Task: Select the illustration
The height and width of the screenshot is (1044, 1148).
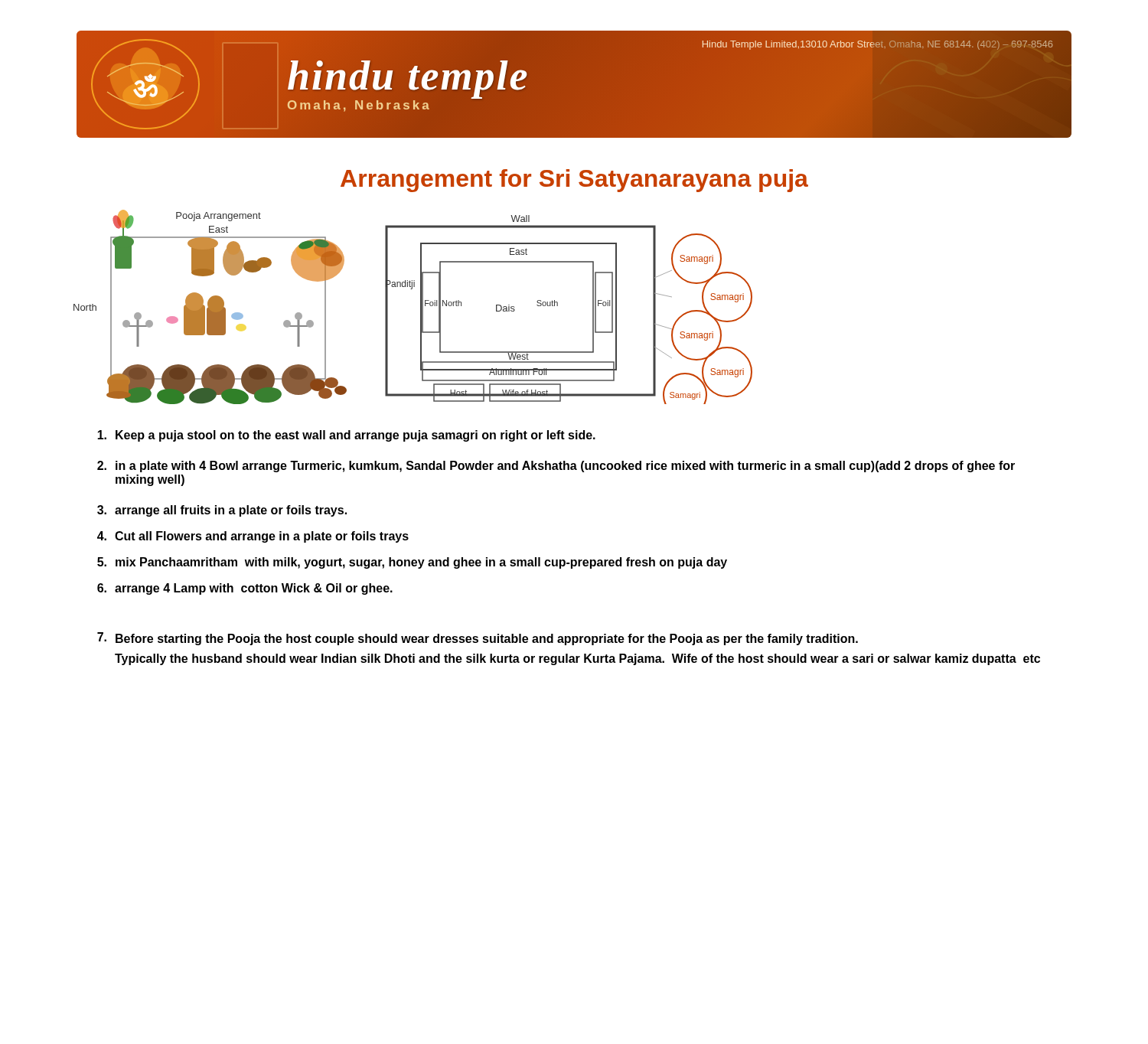Action: tap(218, 305)
